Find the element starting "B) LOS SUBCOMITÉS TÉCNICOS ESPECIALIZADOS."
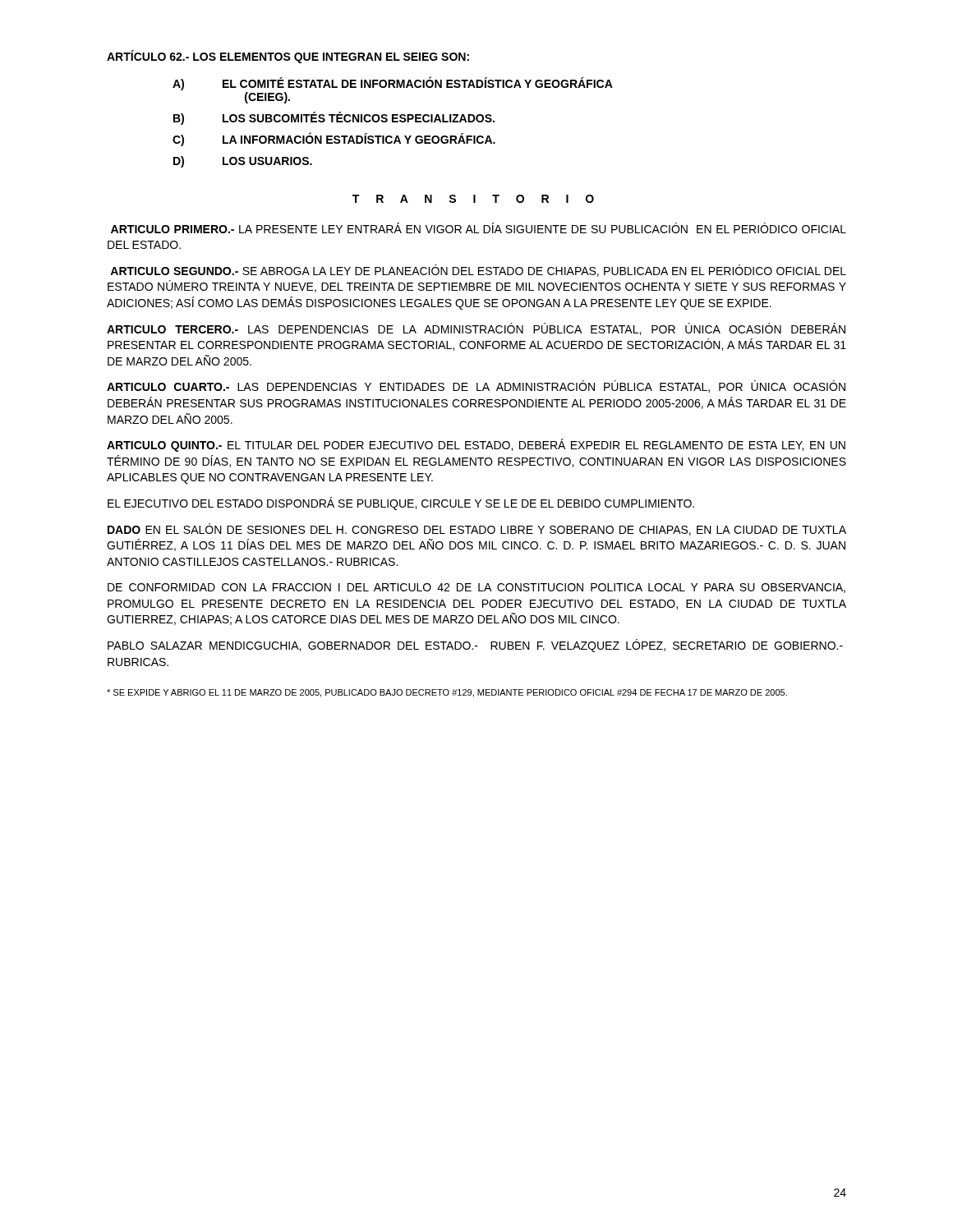This screenshot has width=953, height=1232. tap(334, 118)
